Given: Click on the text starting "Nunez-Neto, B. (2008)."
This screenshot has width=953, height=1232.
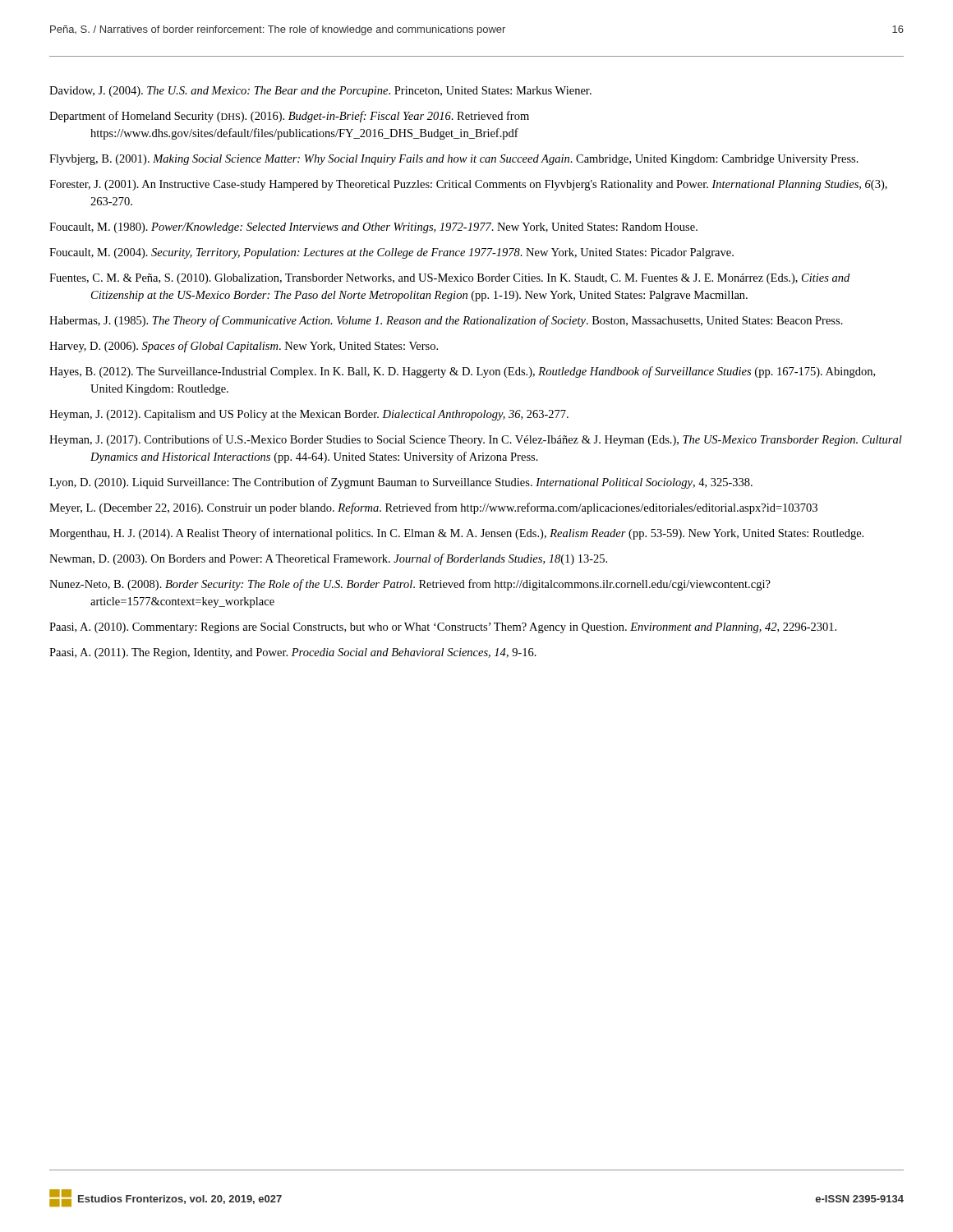Looking at the screenshot, I should [x=410, y=593].
